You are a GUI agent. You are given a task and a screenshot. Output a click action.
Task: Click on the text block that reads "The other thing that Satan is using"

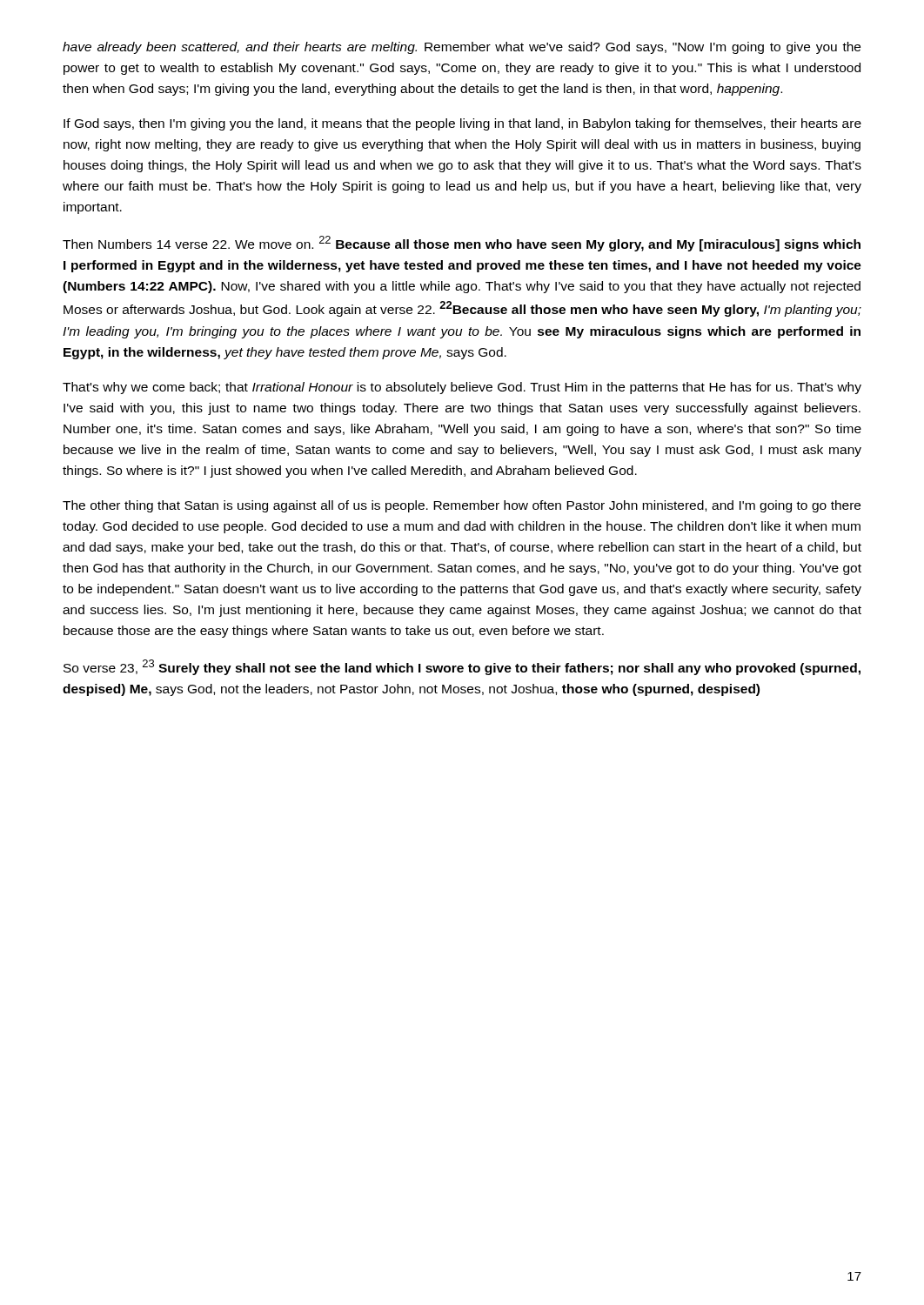[x=462, y=567]
